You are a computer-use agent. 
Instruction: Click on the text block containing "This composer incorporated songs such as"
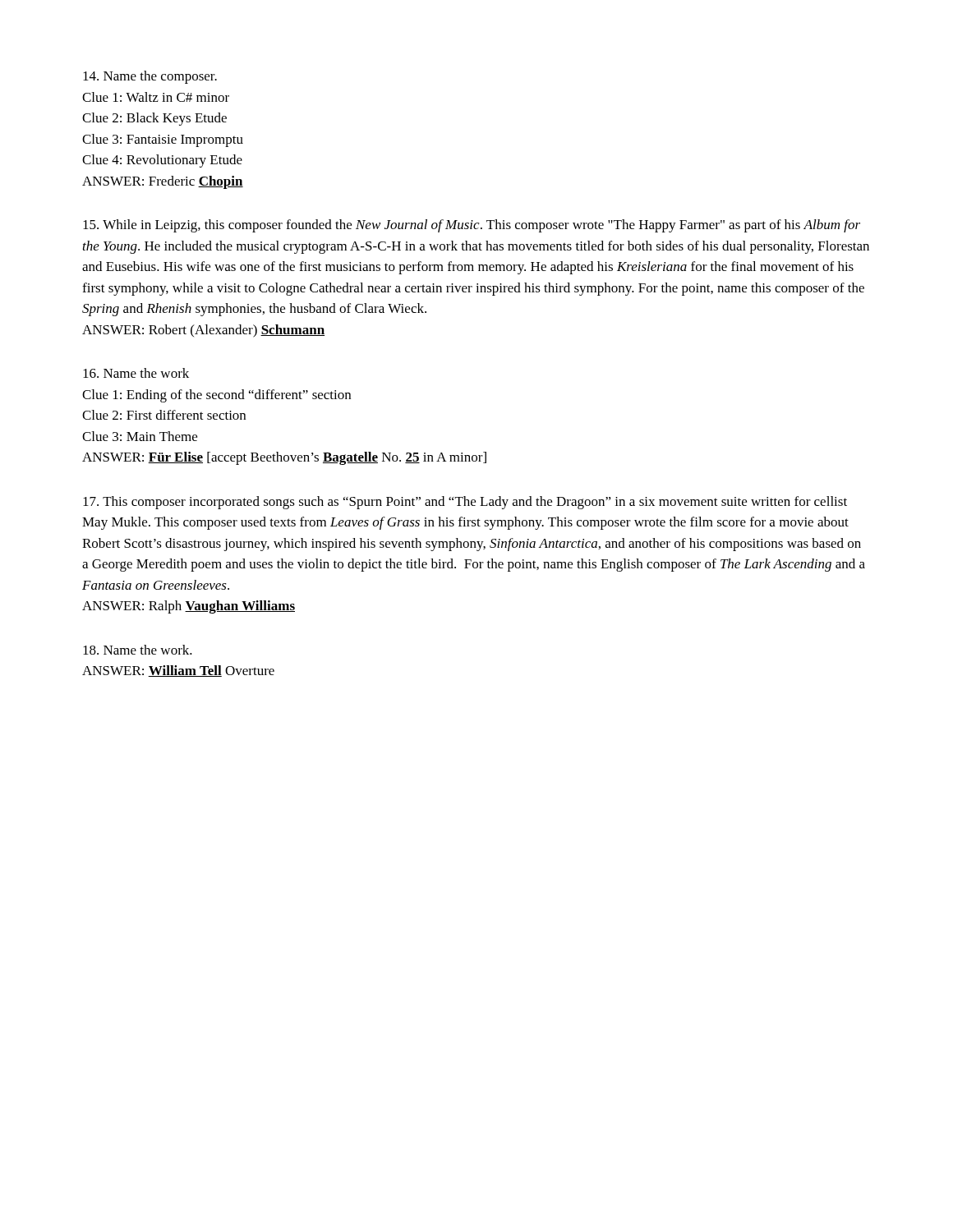(x=476, y=554)
